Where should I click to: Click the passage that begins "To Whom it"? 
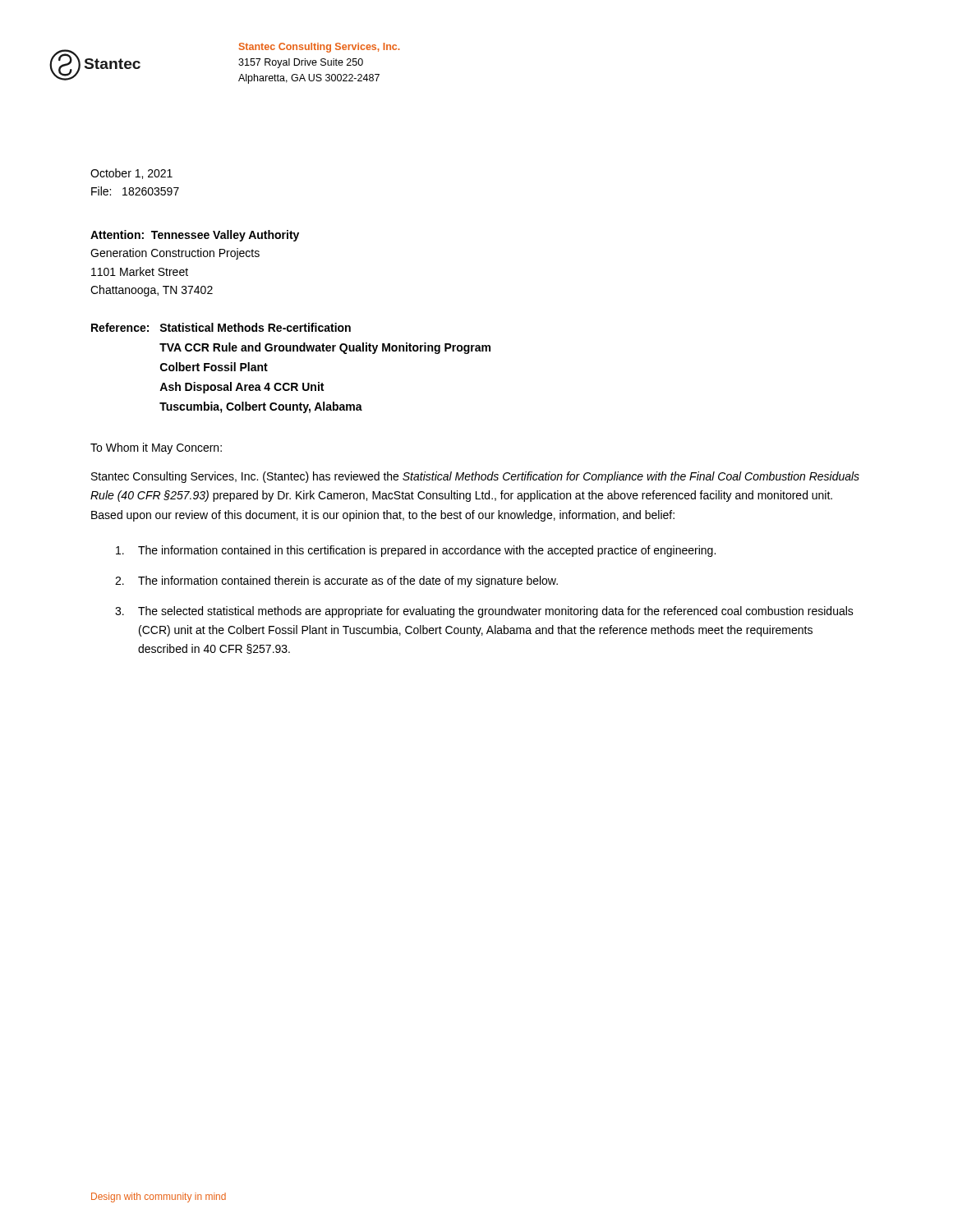pos(157,448)
